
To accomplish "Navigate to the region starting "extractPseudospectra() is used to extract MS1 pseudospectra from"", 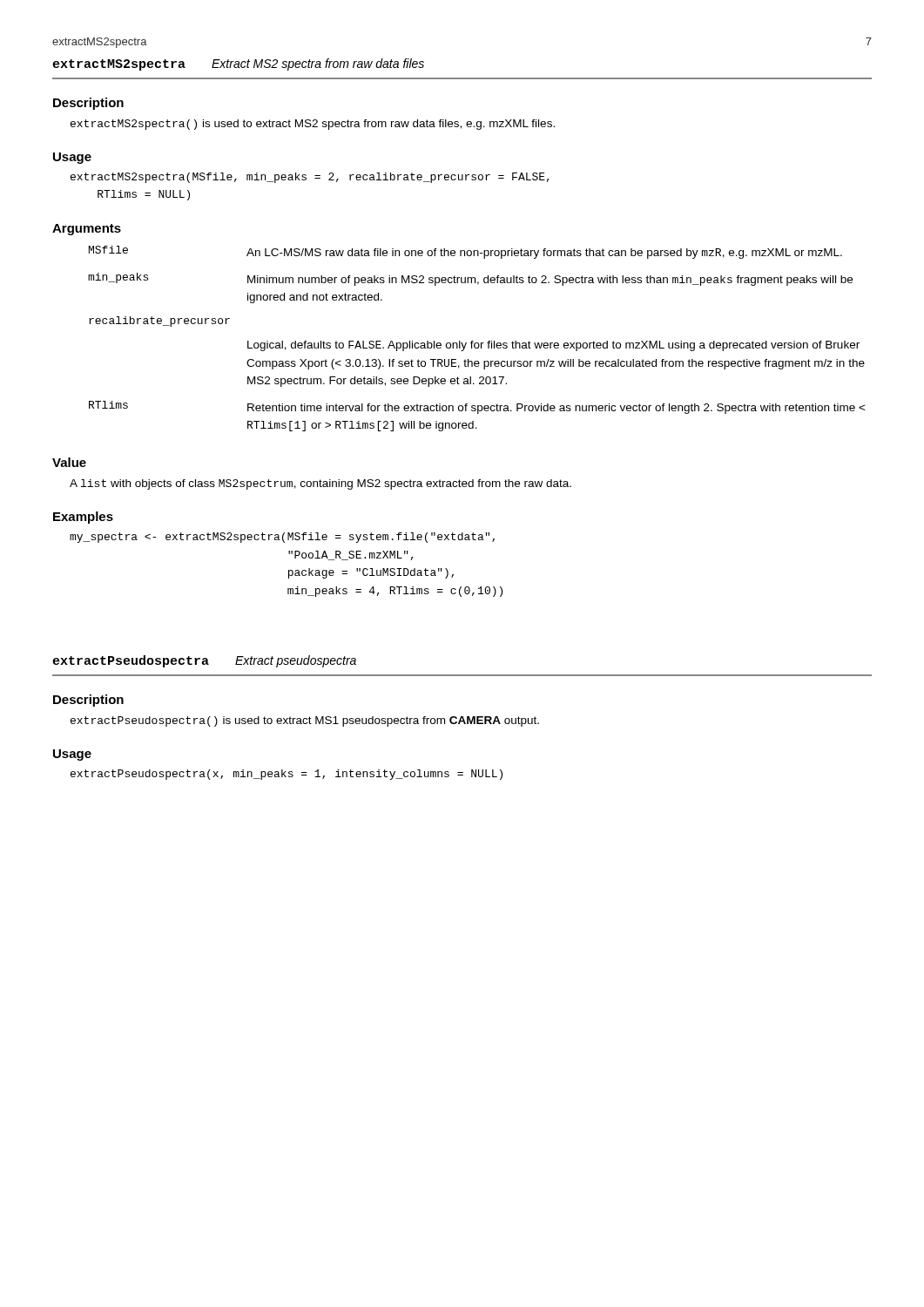I will [x=305, y=721].
